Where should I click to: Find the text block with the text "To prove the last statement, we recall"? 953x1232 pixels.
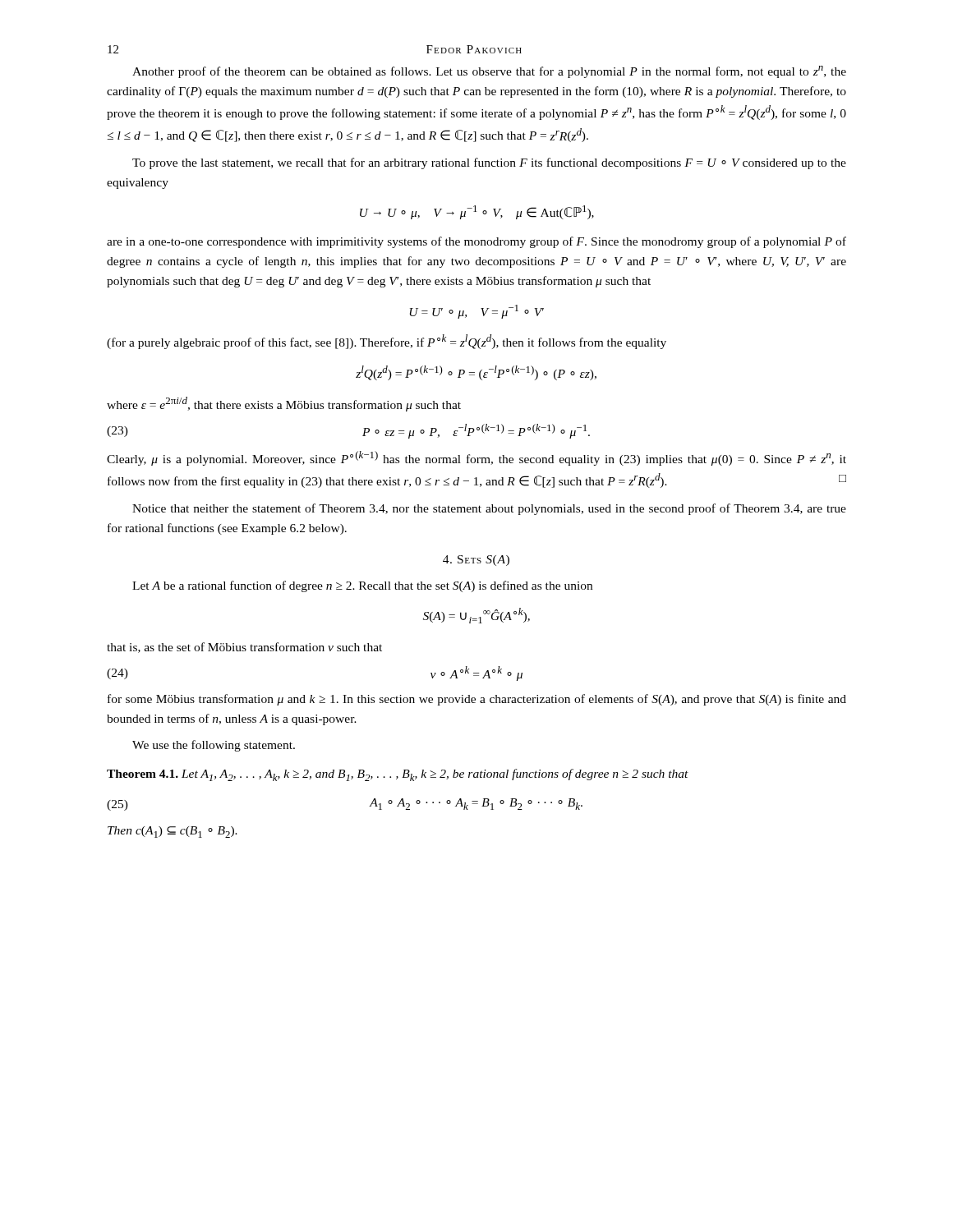pyautogui.click(x=476, y=173)
